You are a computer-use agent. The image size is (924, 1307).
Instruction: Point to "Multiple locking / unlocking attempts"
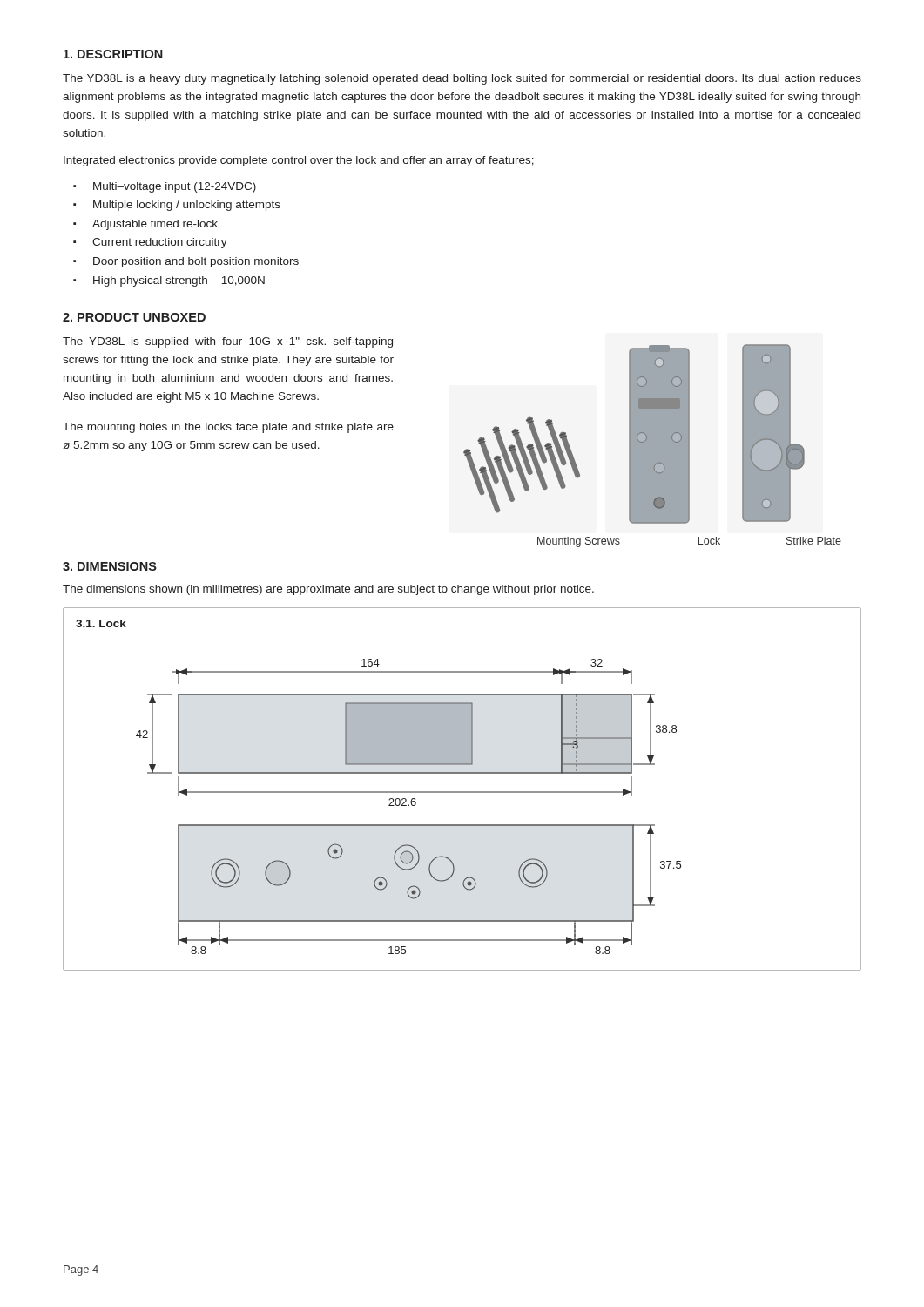click(x=186, y=205)
